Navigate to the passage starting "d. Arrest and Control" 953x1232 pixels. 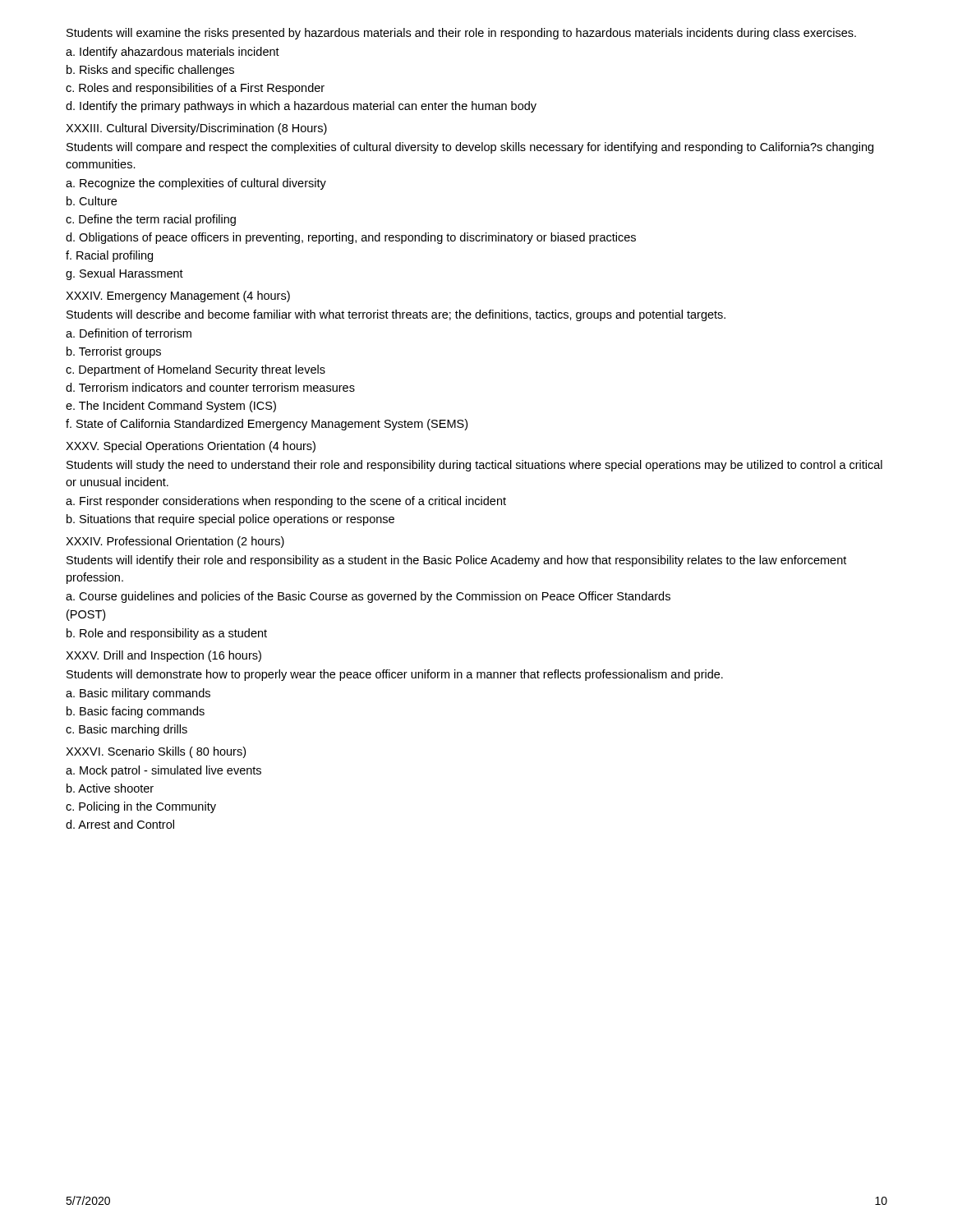(120, 824)
